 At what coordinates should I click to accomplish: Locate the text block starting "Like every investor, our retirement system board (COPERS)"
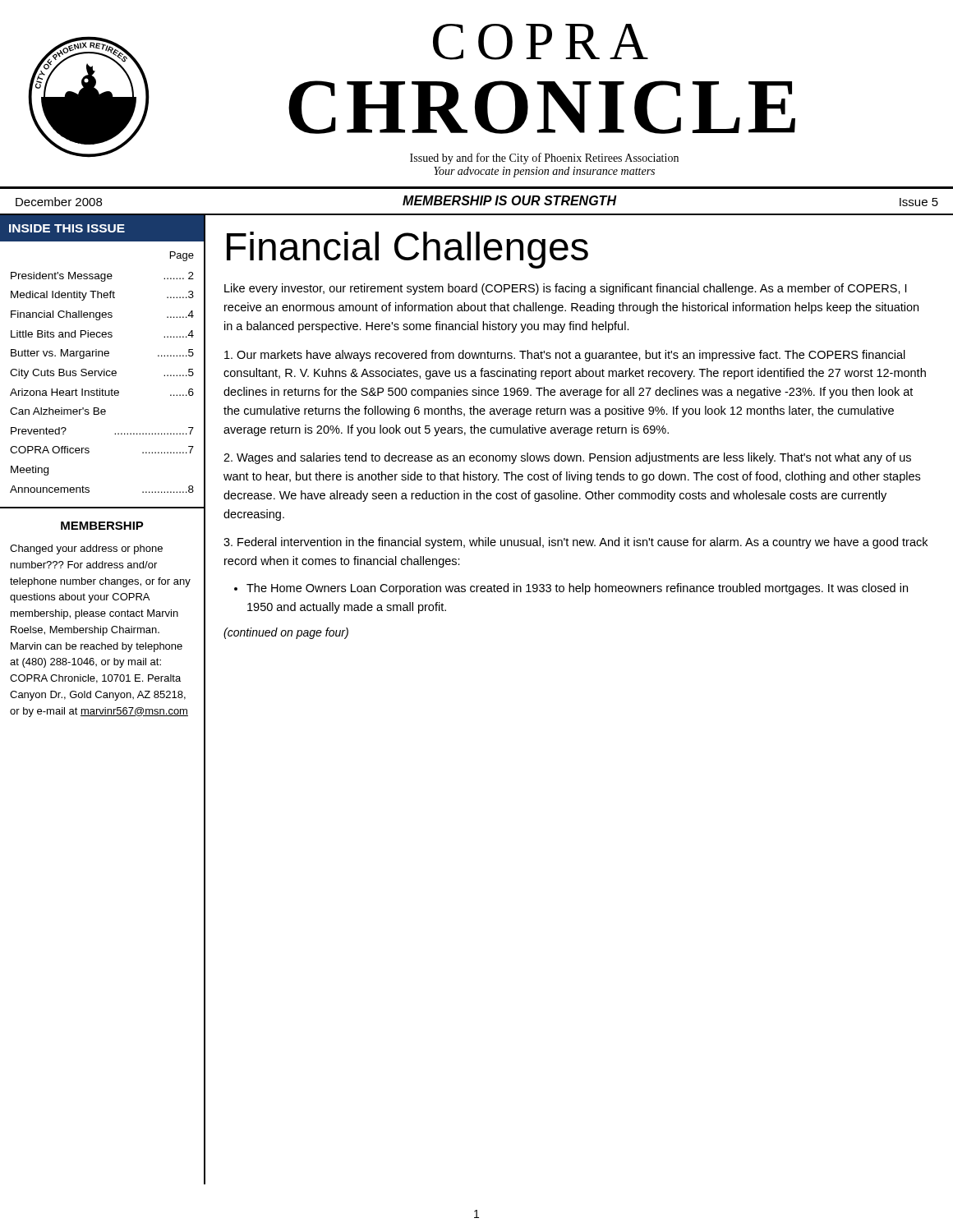pyautogui.click(x=571, y=307)
